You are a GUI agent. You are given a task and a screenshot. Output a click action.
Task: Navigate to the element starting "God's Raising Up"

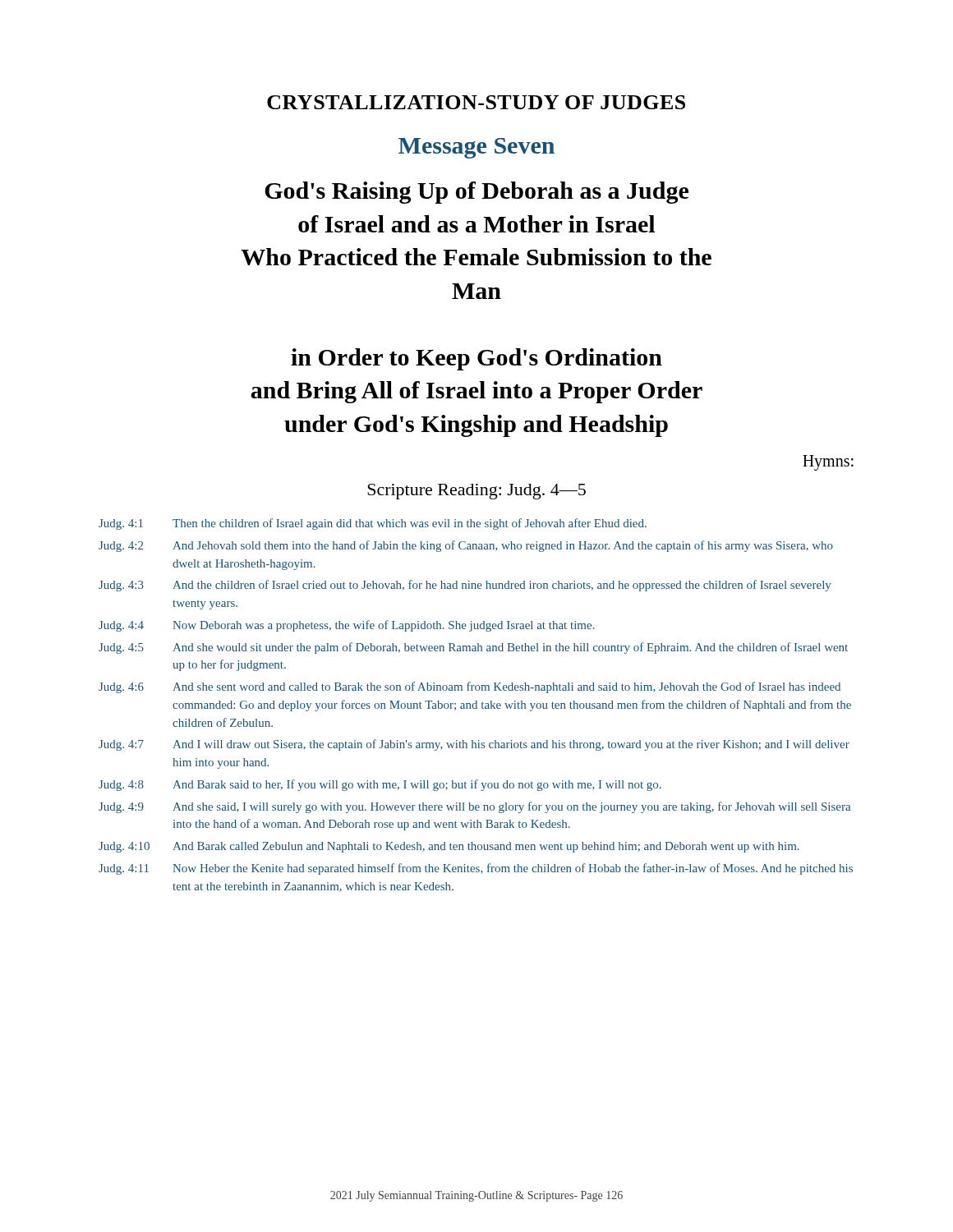(476, 307)
